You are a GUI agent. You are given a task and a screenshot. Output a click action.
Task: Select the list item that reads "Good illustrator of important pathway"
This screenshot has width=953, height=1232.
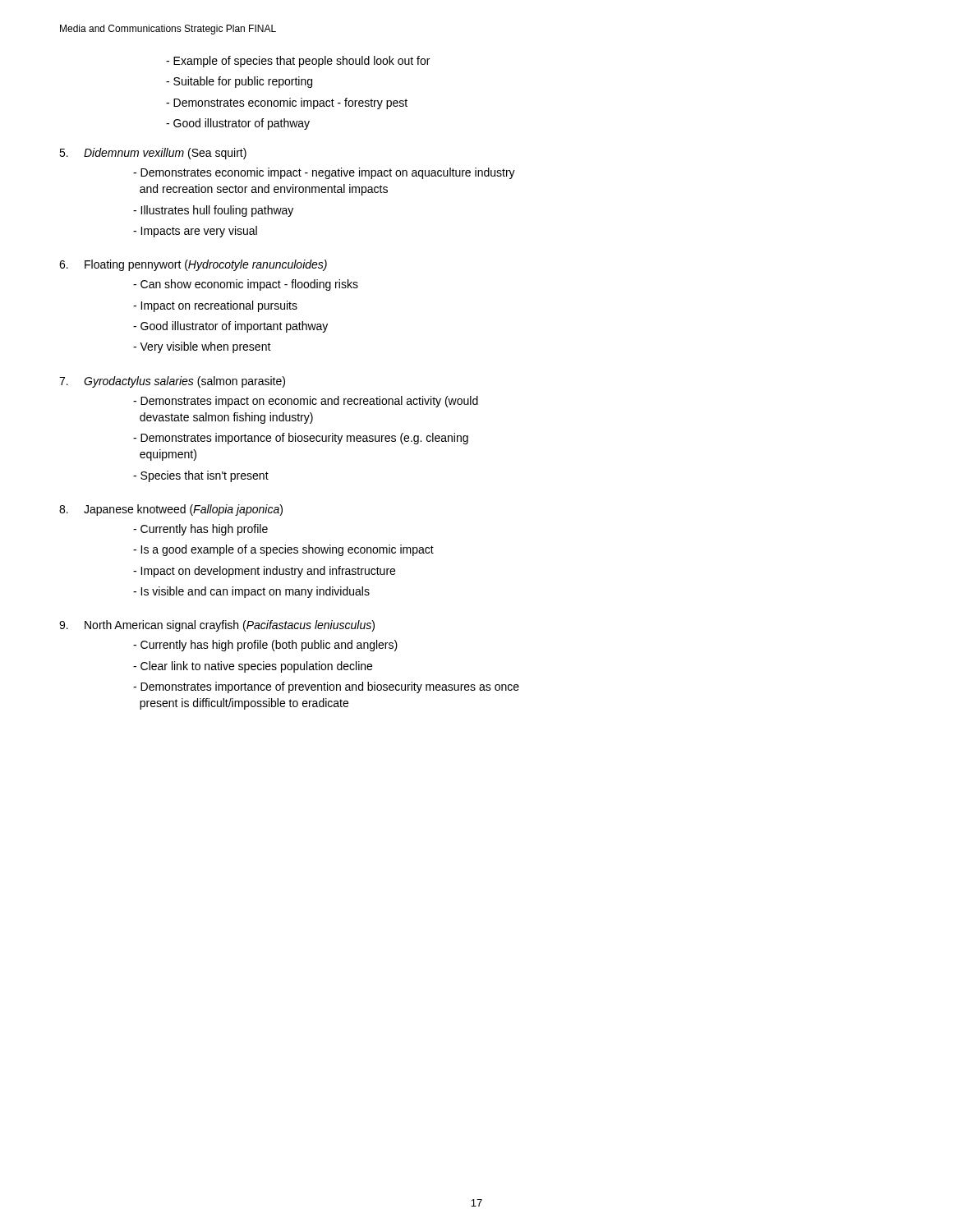click(x=231, y=326)
